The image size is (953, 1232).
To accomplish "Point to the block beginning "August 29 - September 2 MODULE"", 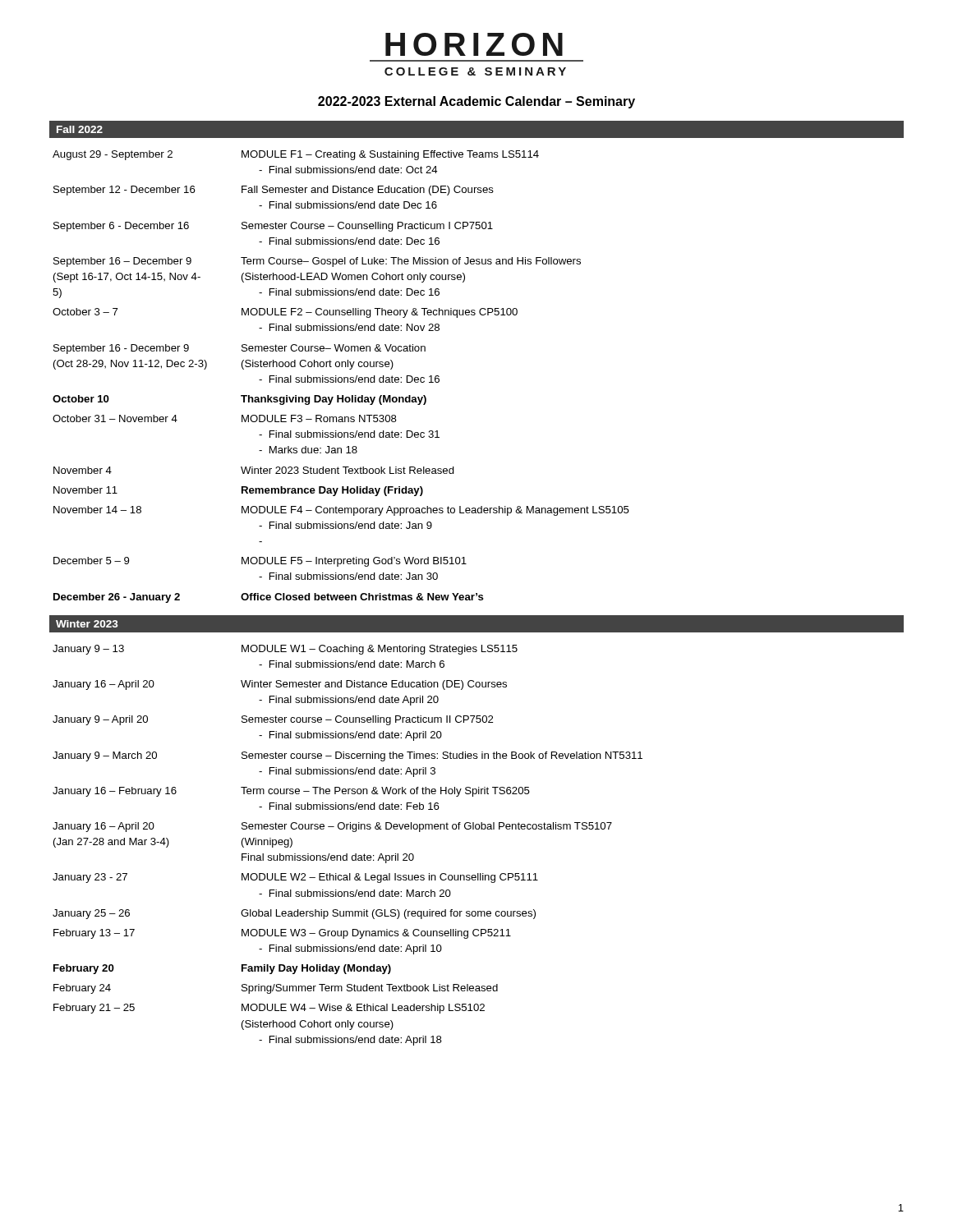I will click(x=476, y=162).
